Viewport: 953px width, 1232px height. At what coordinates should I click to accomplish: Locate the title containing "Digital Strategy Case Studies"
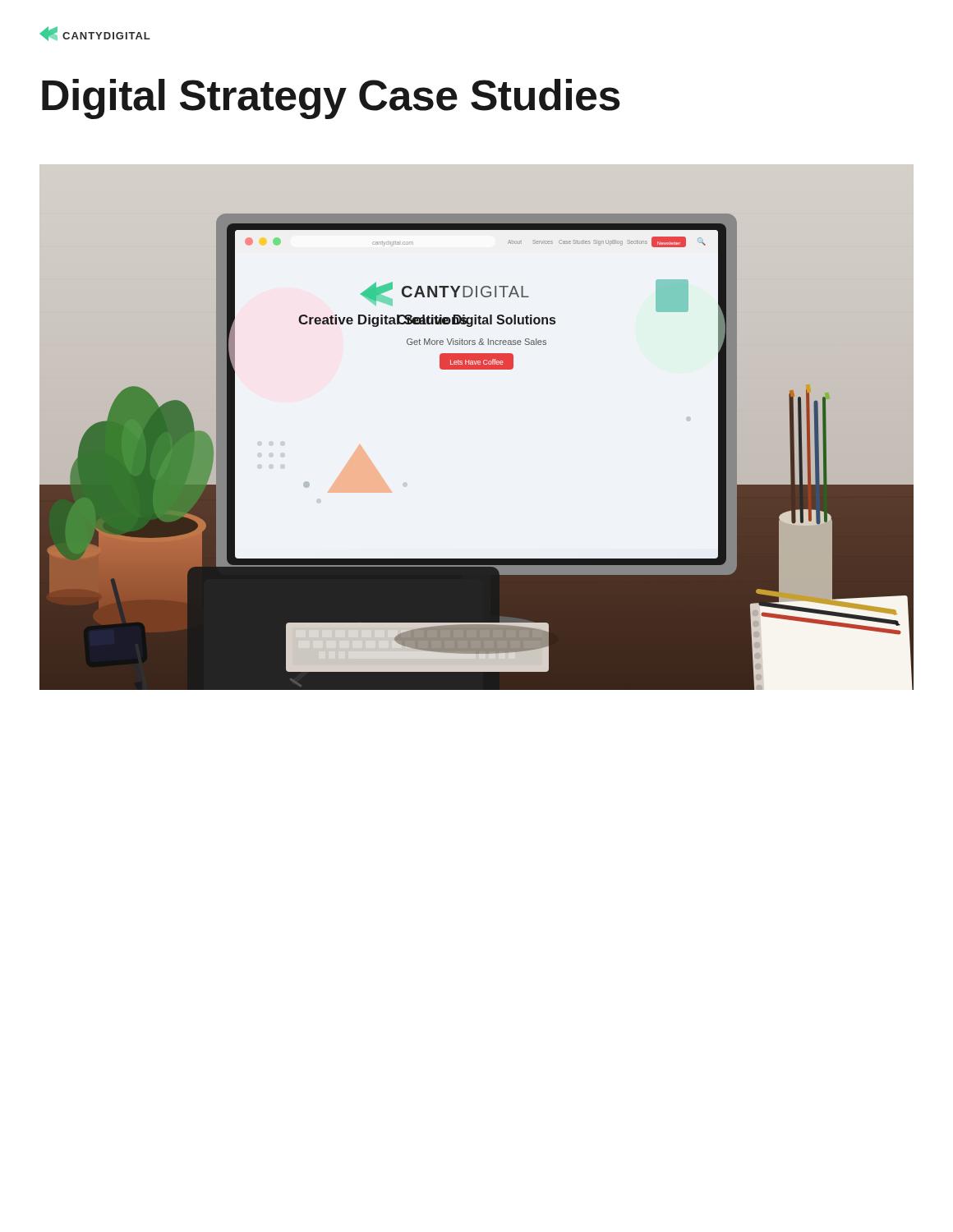pyautogui.click(x=330, y=96)
